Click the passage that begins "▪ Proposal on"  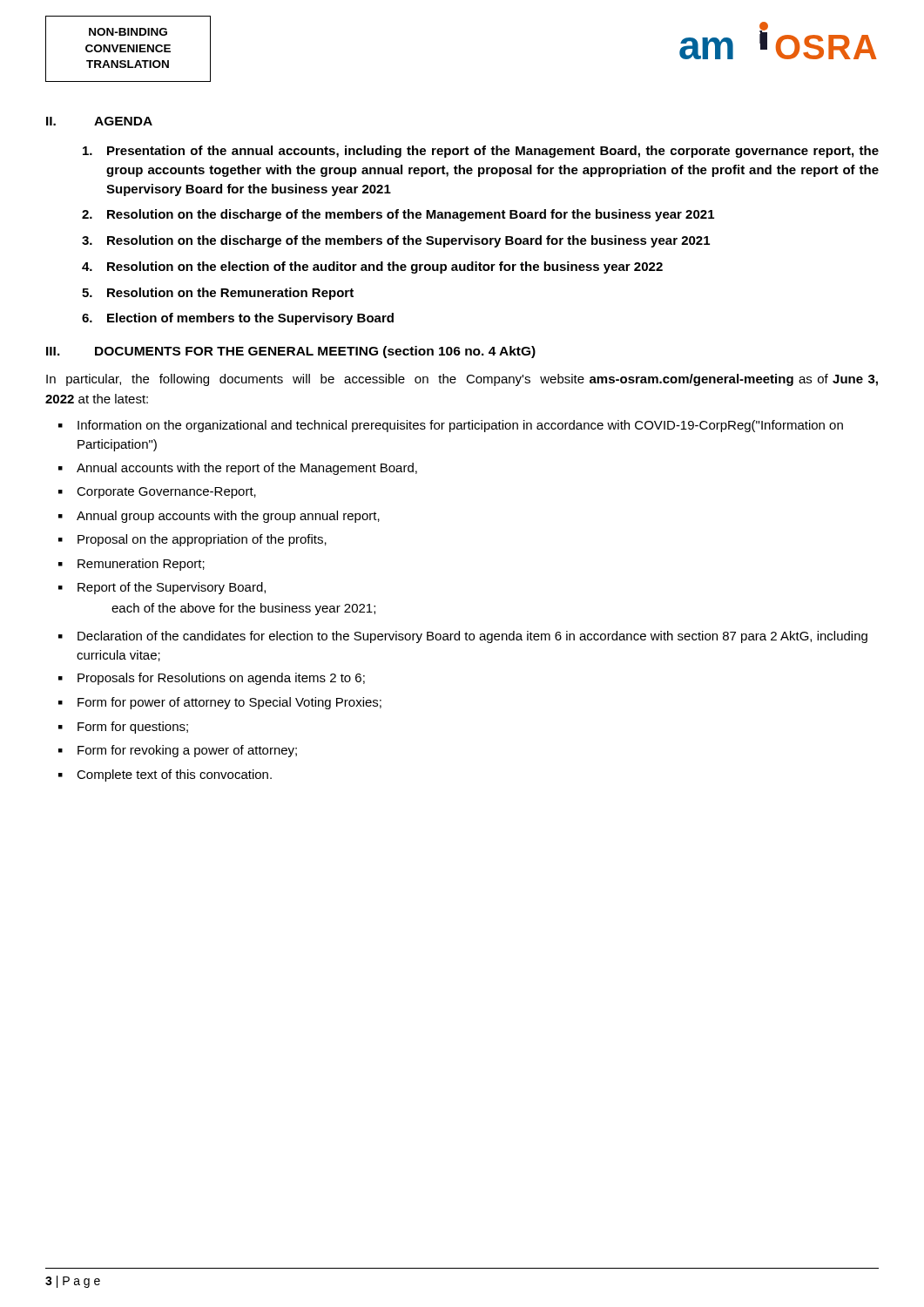pyautogui.click(x=192, y=540)
